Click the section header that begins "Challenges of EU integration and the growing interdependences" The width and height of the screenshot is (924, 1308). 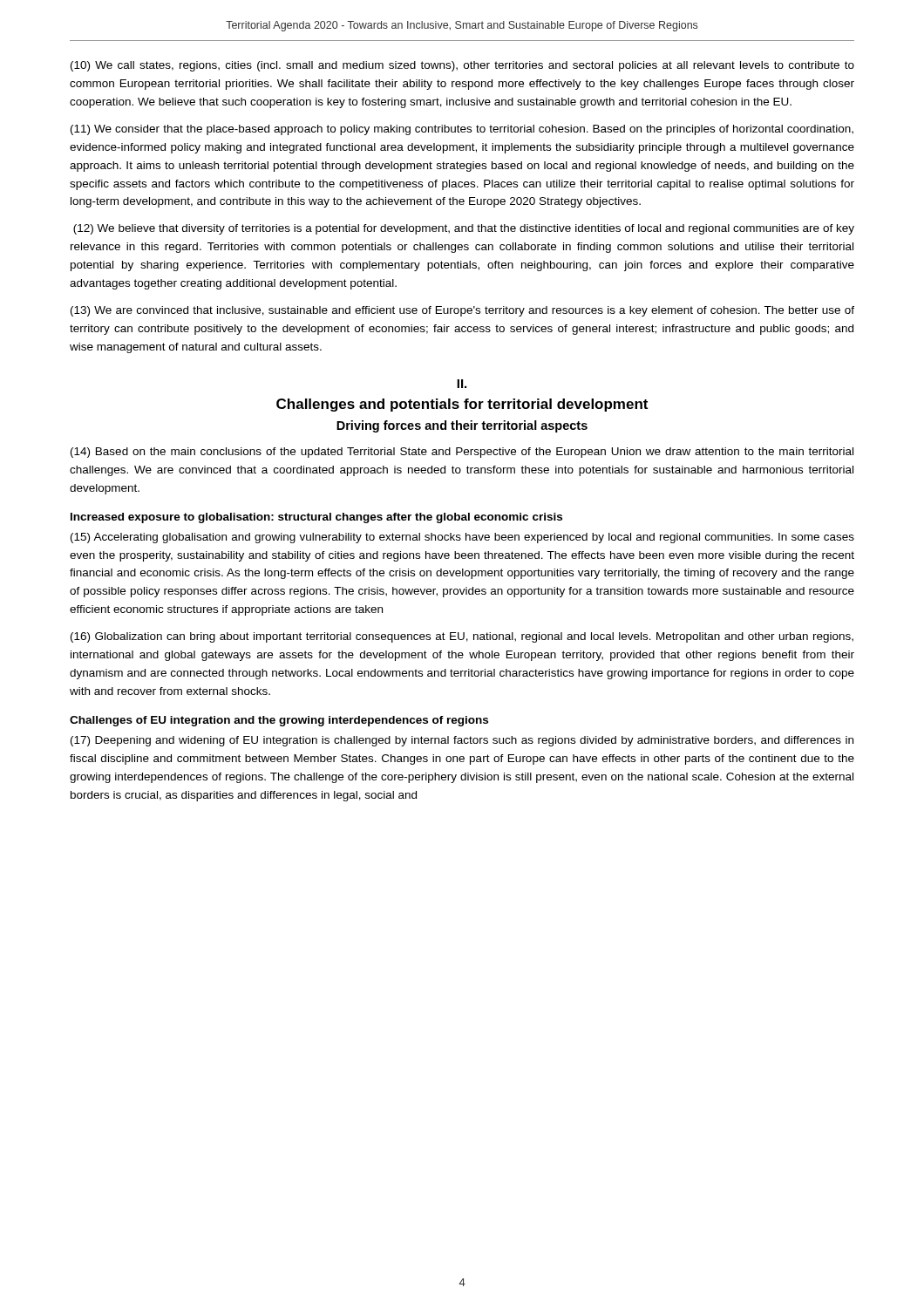tap(279, 720)
